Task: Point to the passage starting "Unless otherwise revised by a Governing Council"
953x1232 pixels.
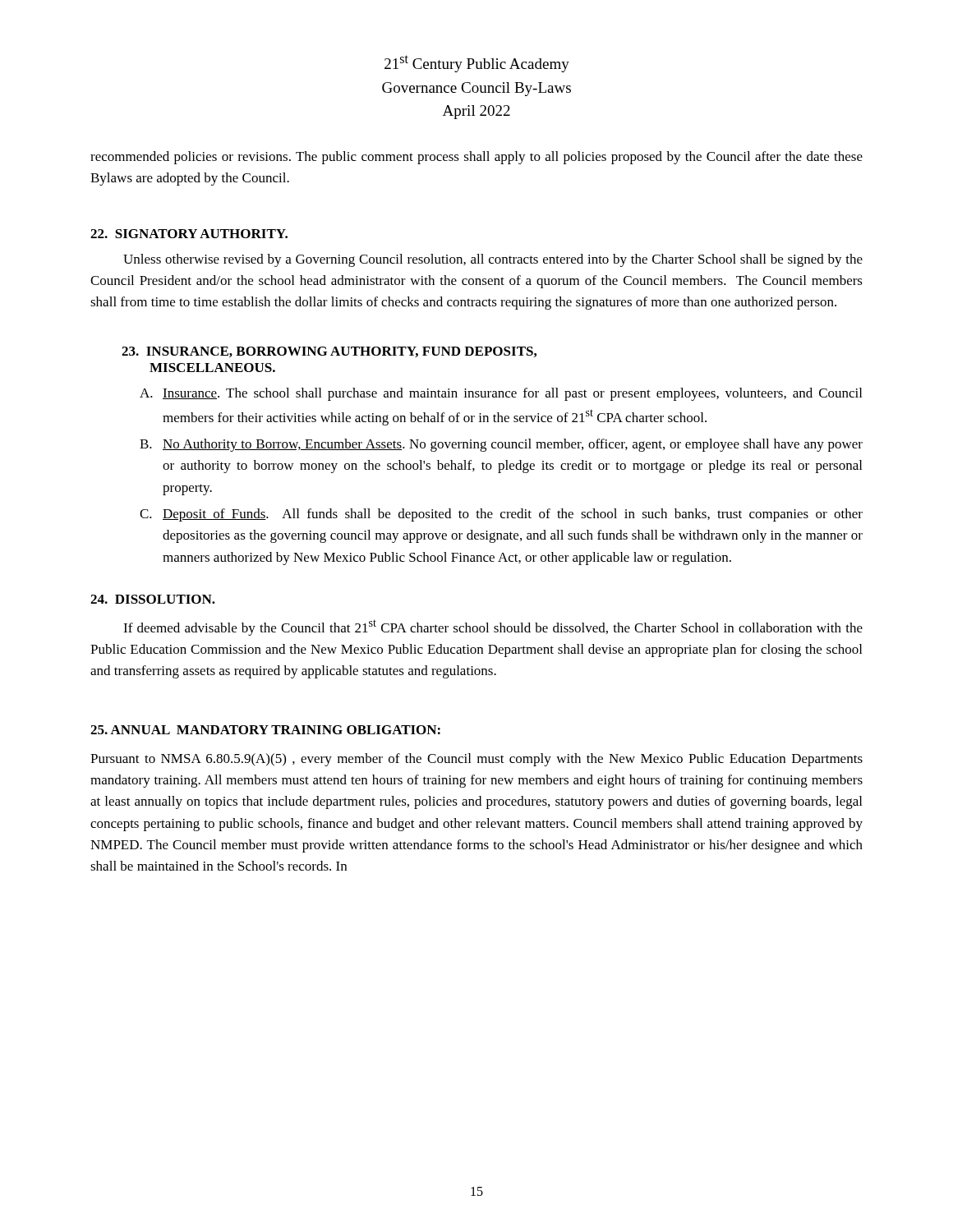Action: (476, 280)
